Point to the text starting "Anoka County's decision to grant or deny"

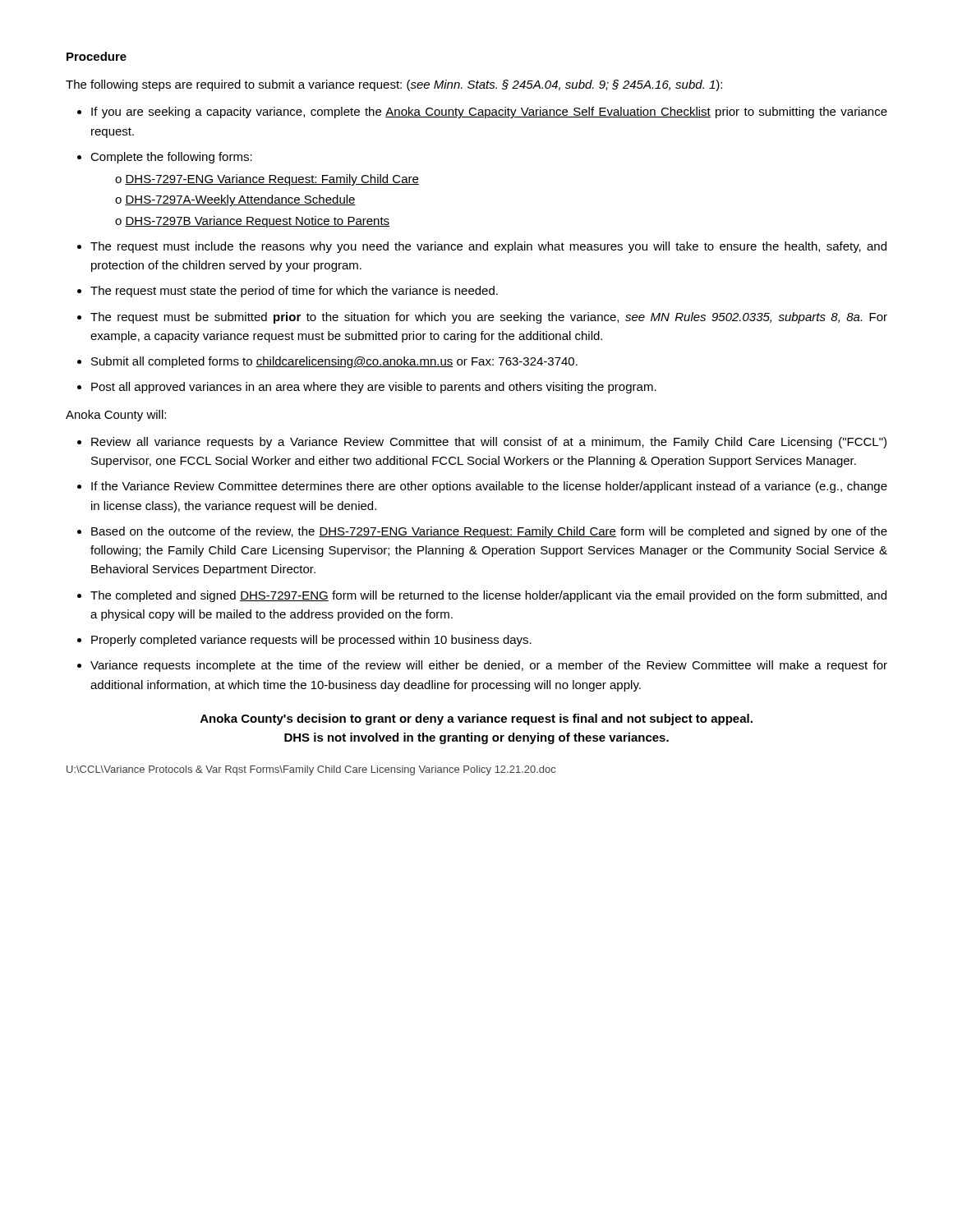(476, 728)
